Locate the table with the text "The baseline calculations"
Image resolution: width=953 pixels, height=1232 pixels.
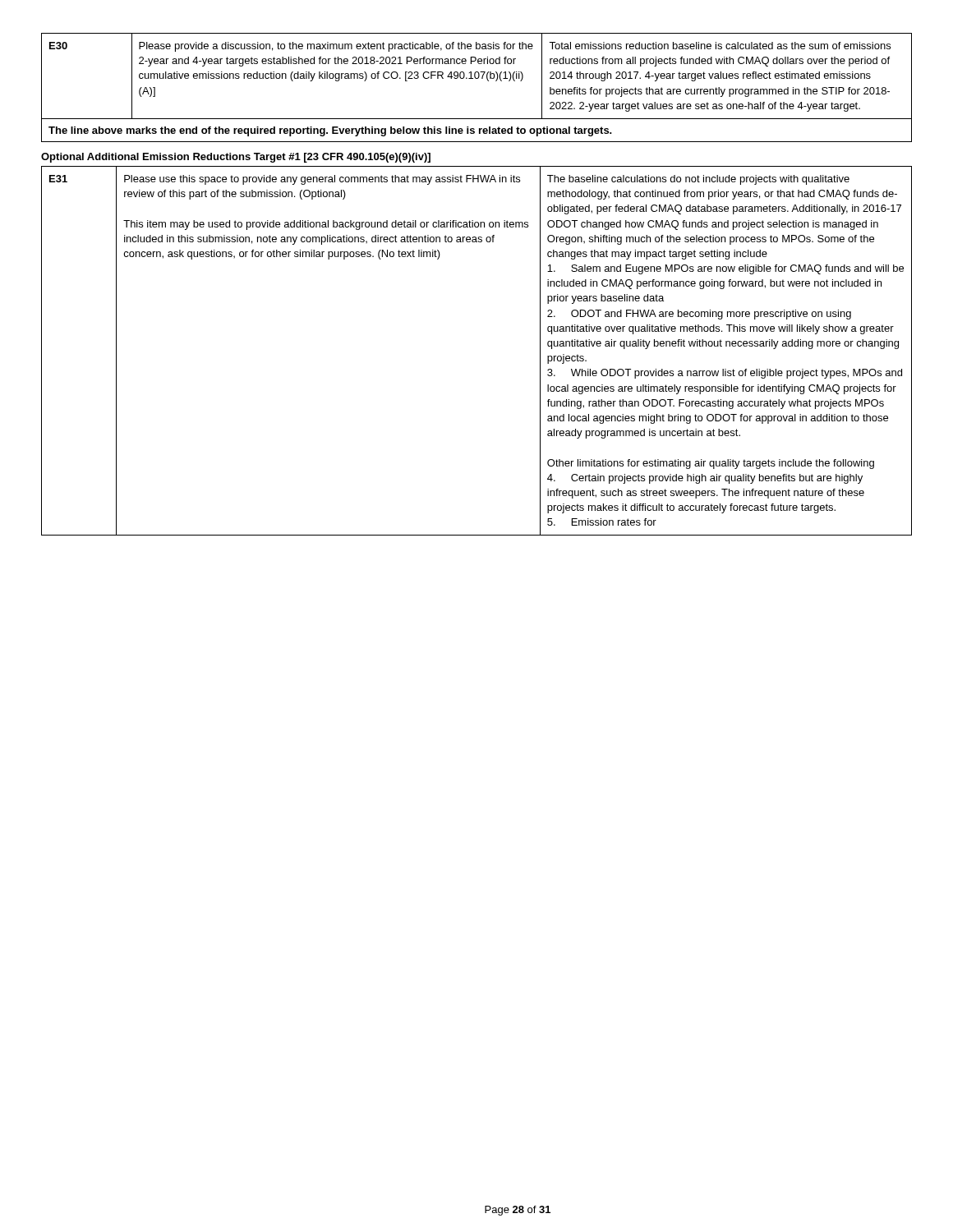click(x=476, y=351)
